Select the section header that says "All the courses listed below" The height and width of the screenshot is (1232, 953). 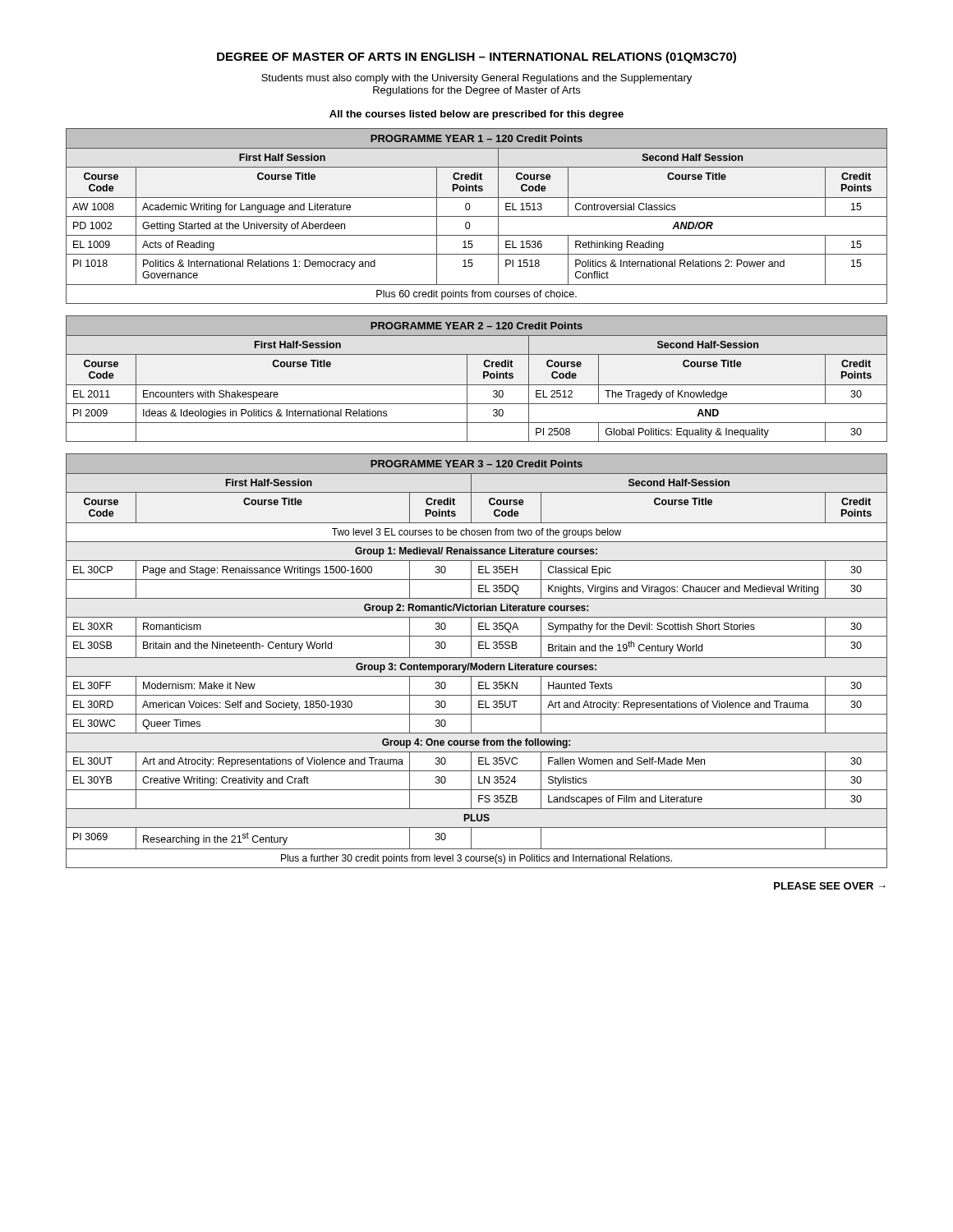click(x=476, y=114)
